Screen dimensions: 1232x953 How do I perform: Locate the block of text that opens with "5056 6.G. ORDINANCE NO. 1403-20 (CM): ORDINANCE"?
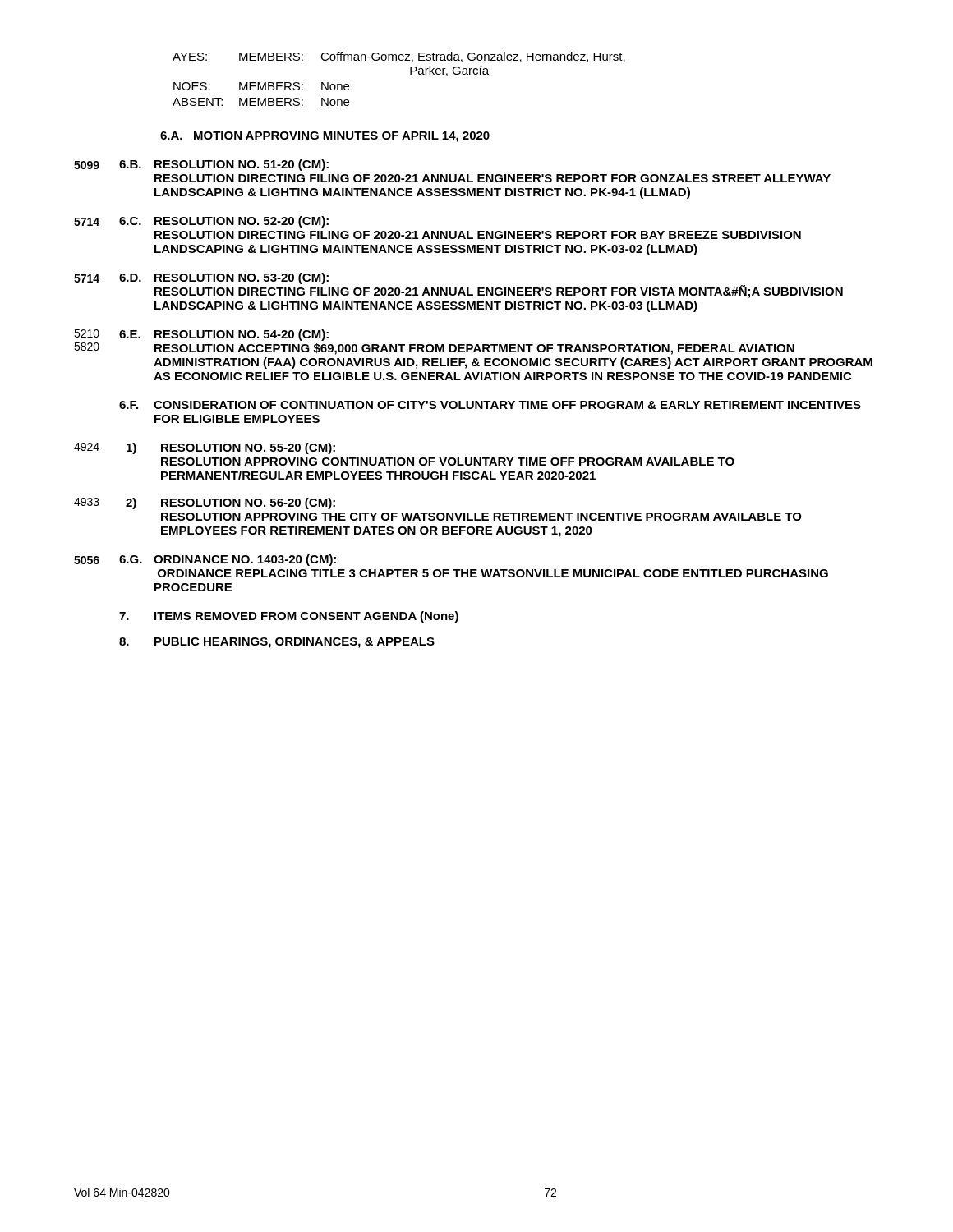tap(476, 573)
